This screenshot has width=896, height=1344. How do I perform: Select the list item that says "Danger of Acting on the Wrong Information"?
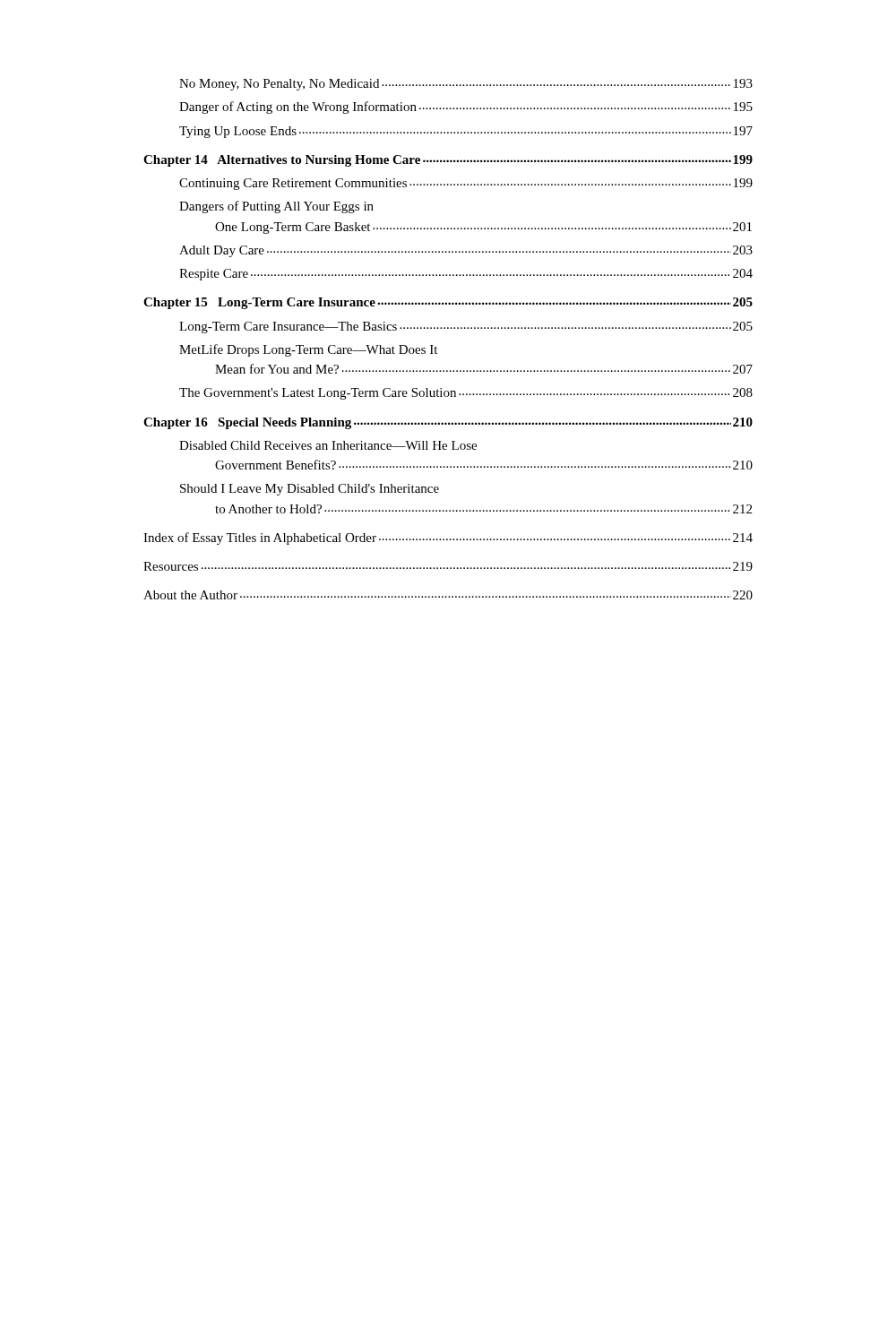point(466,107)
